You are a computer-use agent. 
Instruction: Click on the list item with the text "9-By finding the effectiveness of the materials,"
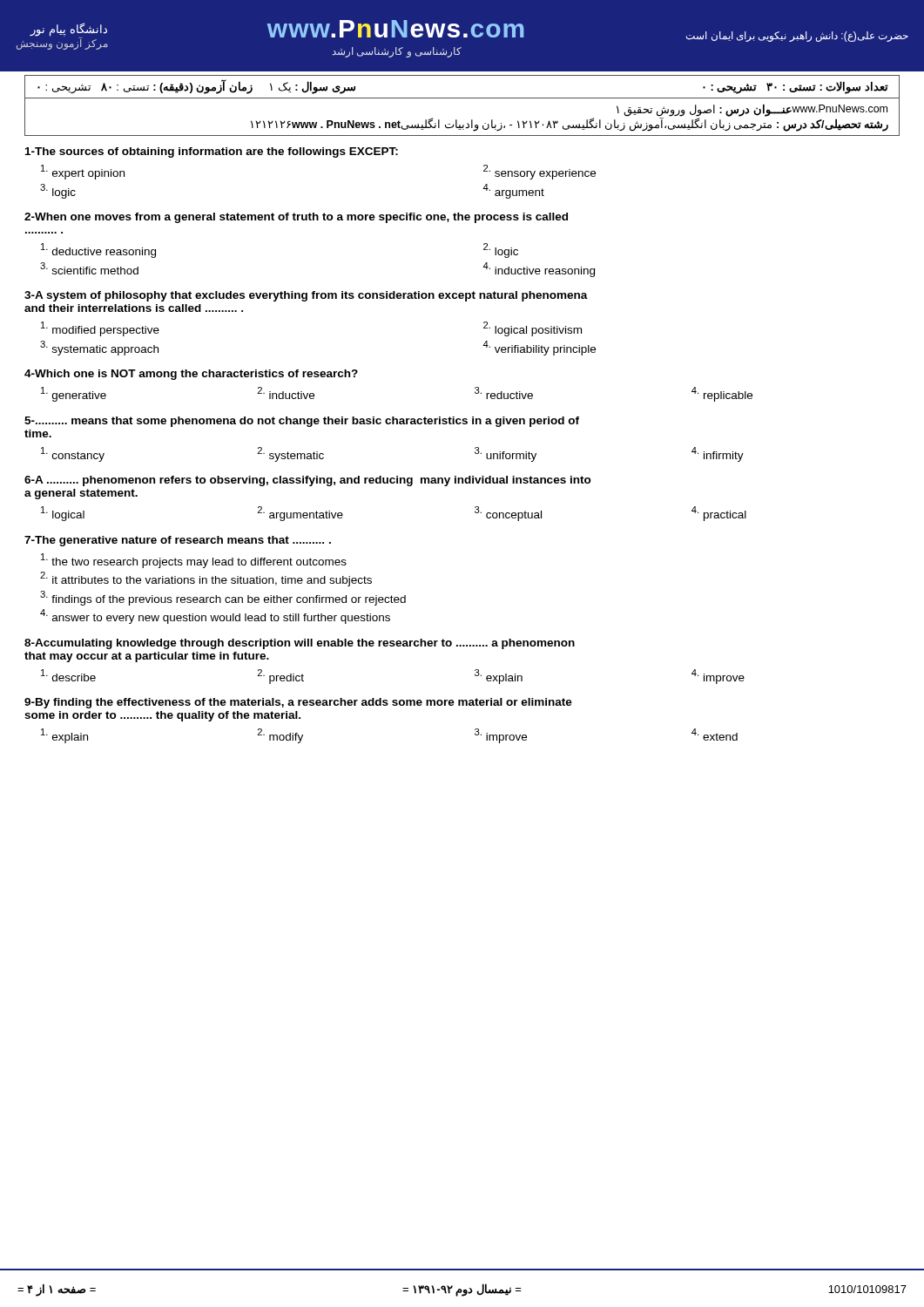(x=298, y=703)
